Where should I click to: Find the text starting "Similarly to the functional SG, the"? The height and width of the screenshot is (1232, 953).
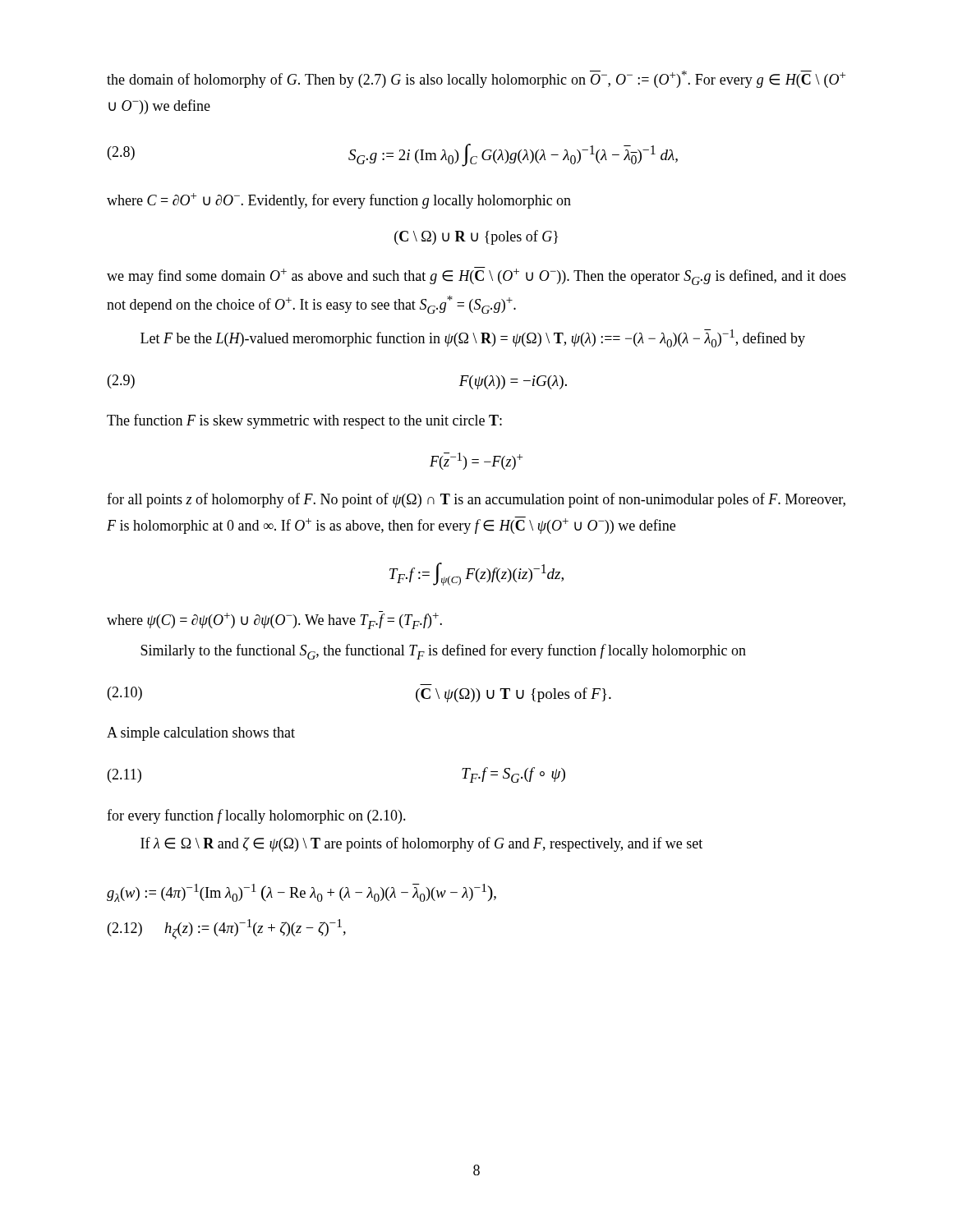[441, 652]
